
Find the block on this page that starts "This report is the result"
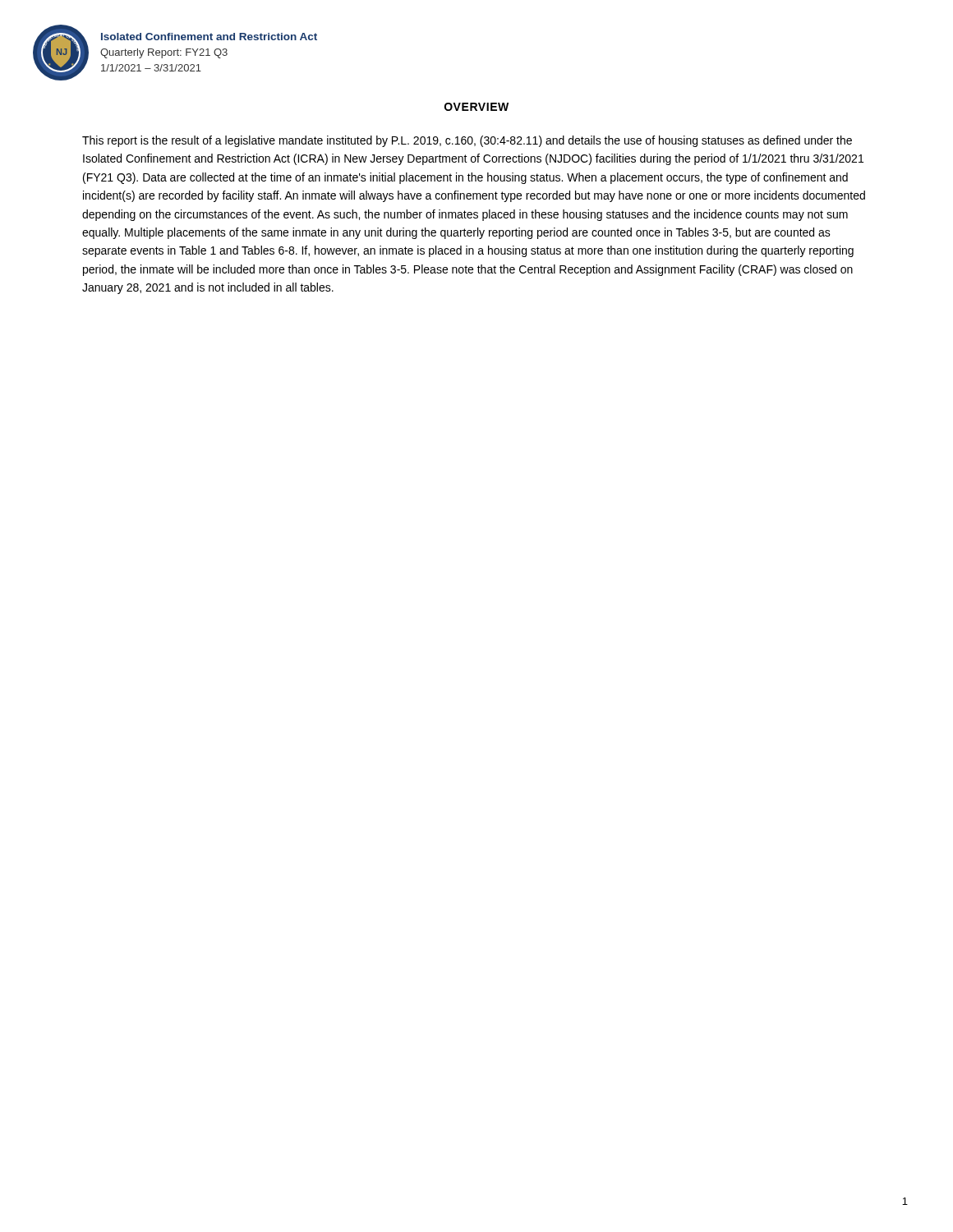474,214
